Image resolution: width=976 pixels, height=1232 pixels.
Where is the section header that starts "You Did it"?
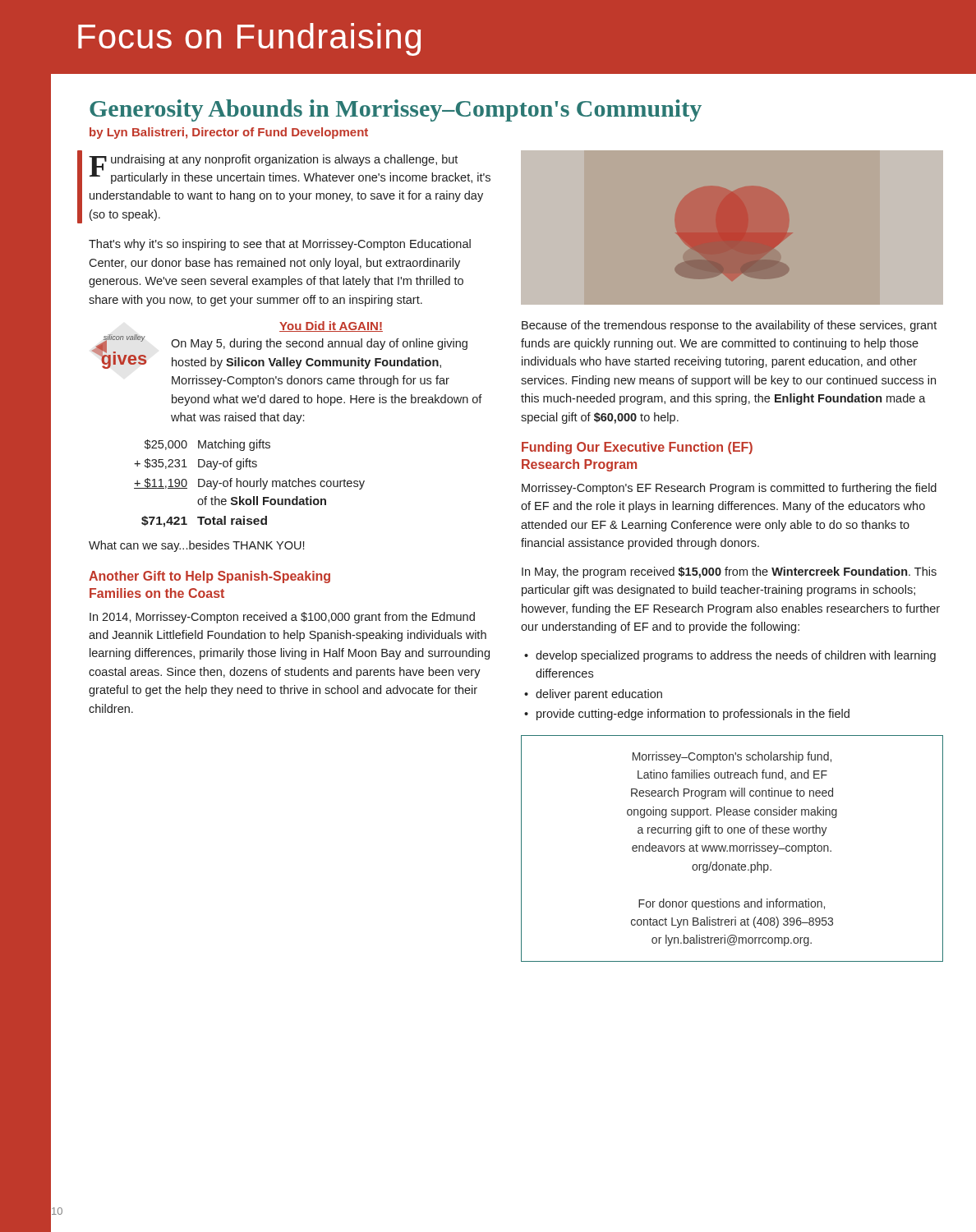click(x=331, y=326)
